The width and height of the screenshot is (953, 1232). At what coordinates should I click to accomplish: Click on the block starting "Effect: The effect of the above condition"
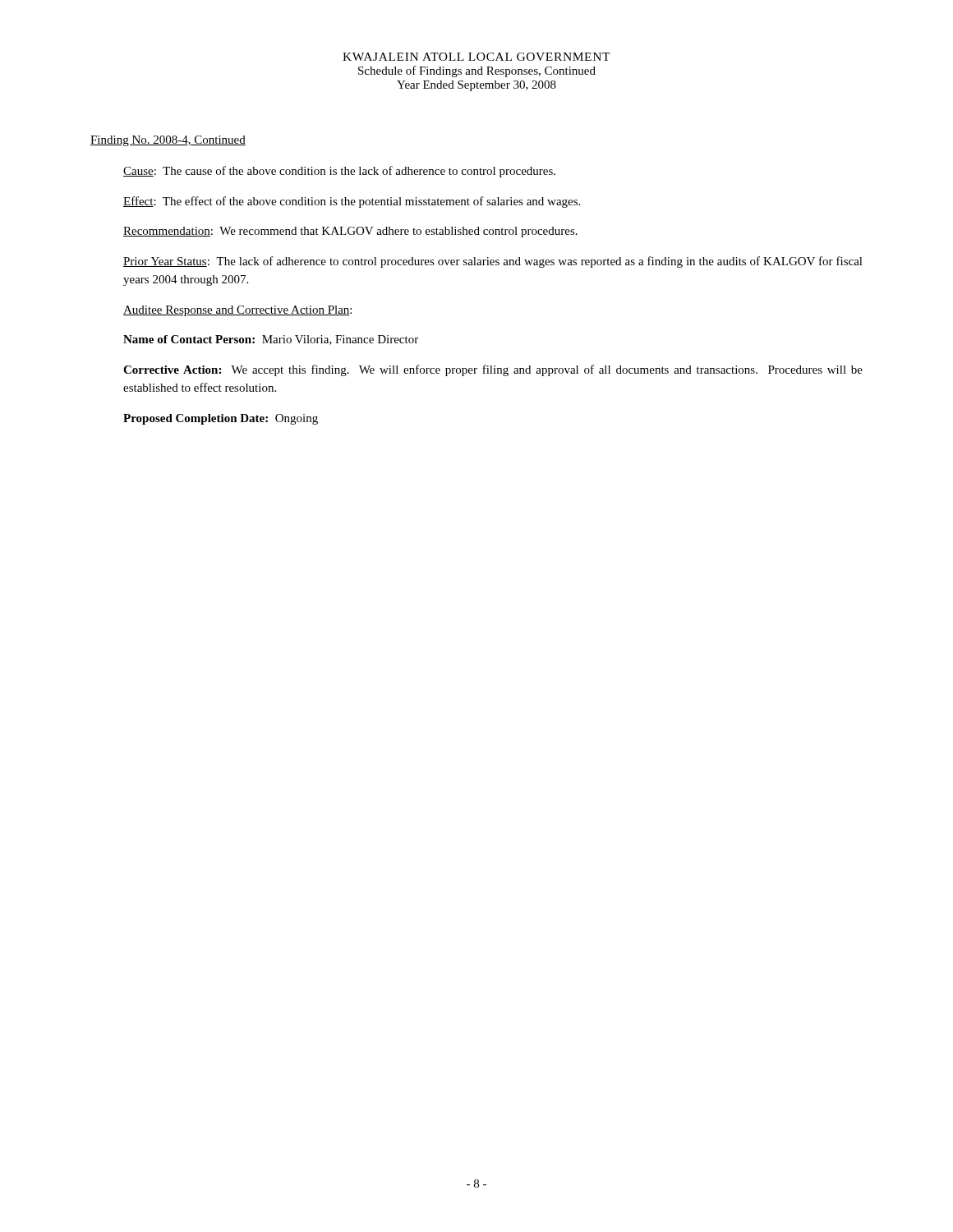click(352, 201)
